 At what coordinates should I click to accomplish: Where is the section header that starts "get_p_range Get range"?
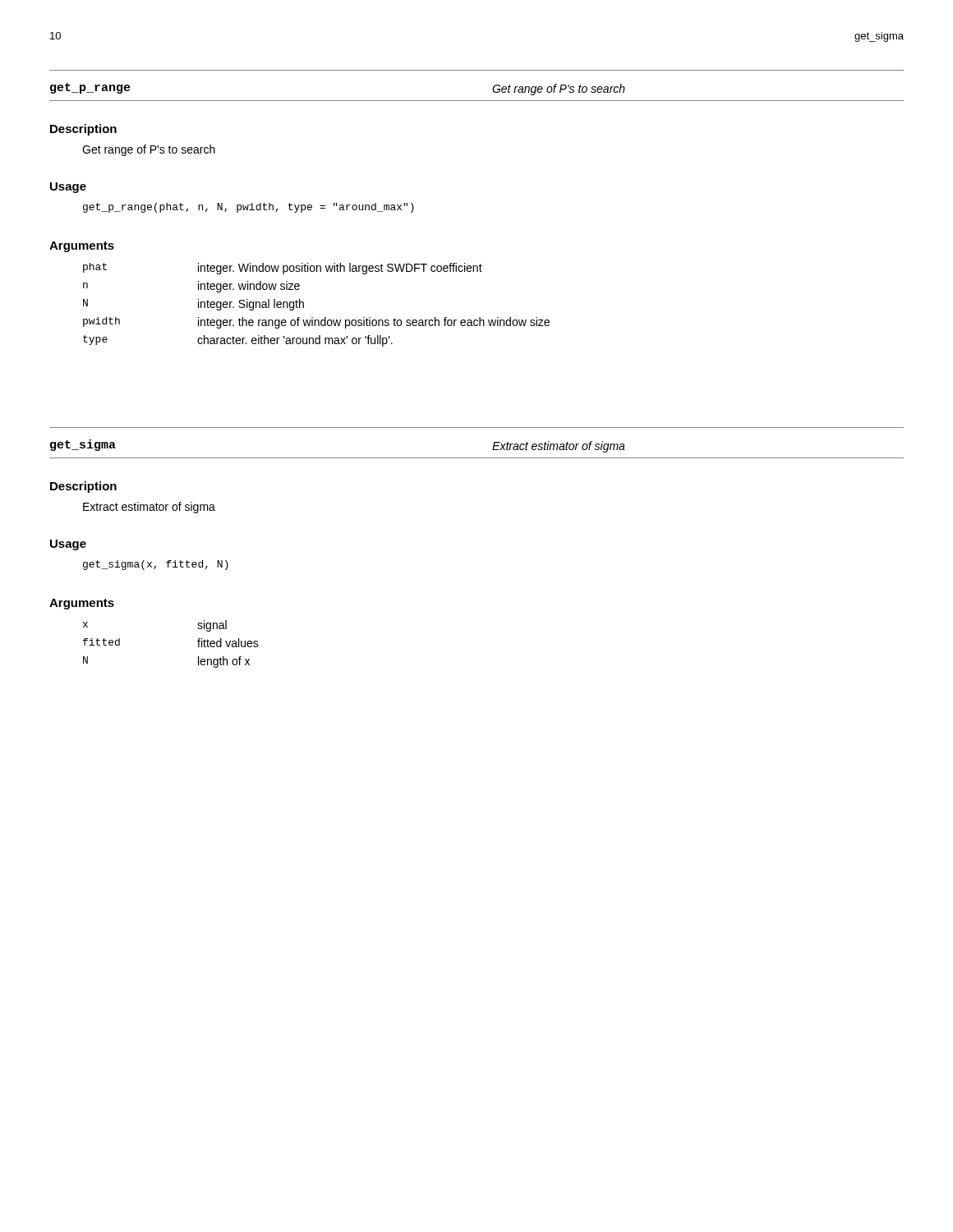[x=86, y=88]
